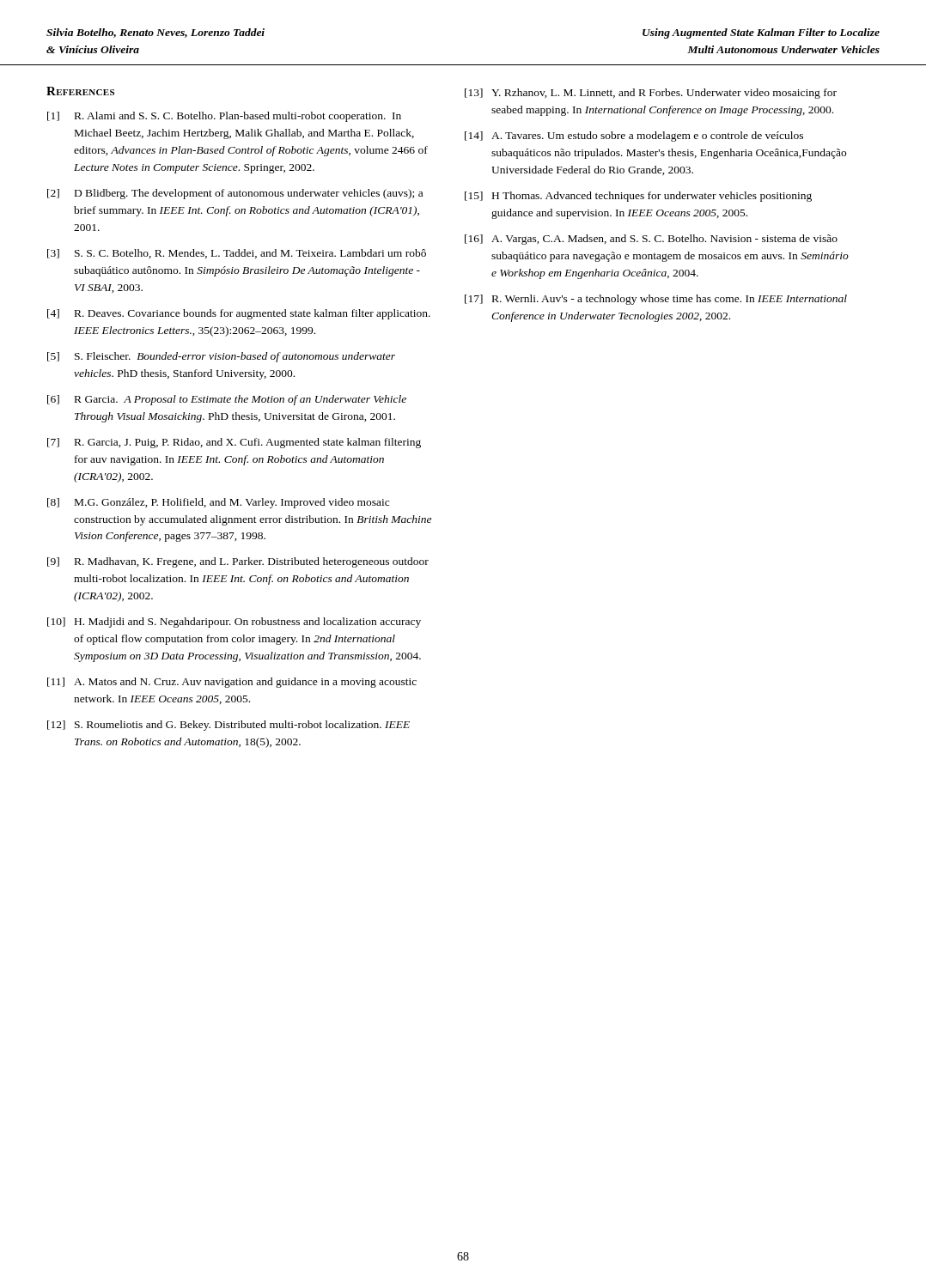
Task: Select the list item with the text "[10] H. Madjidi and S."
Action: click(240, 639)
